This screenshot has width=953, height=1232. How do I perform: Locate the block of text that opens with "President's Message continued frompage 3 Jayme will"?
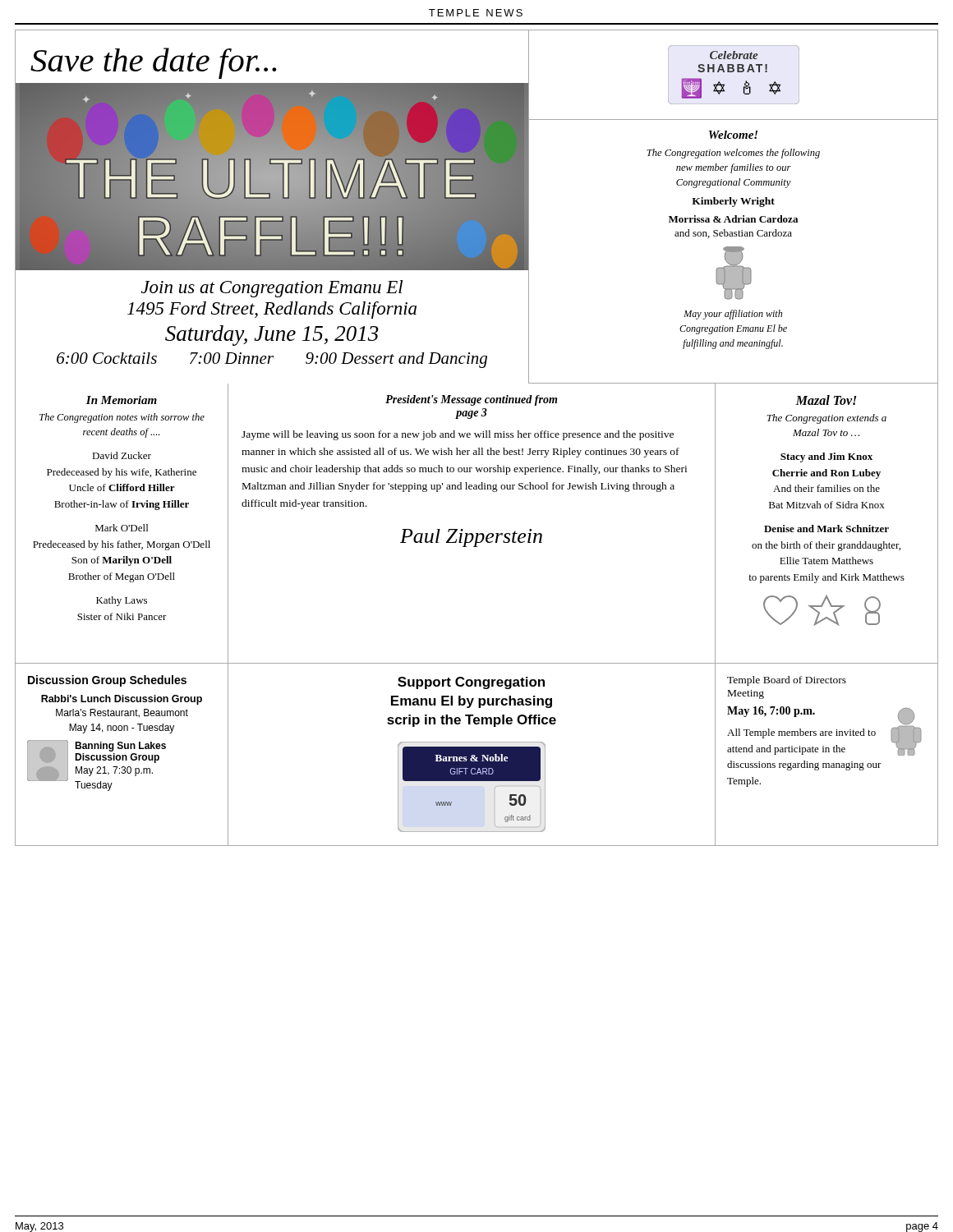click(472, 471)
